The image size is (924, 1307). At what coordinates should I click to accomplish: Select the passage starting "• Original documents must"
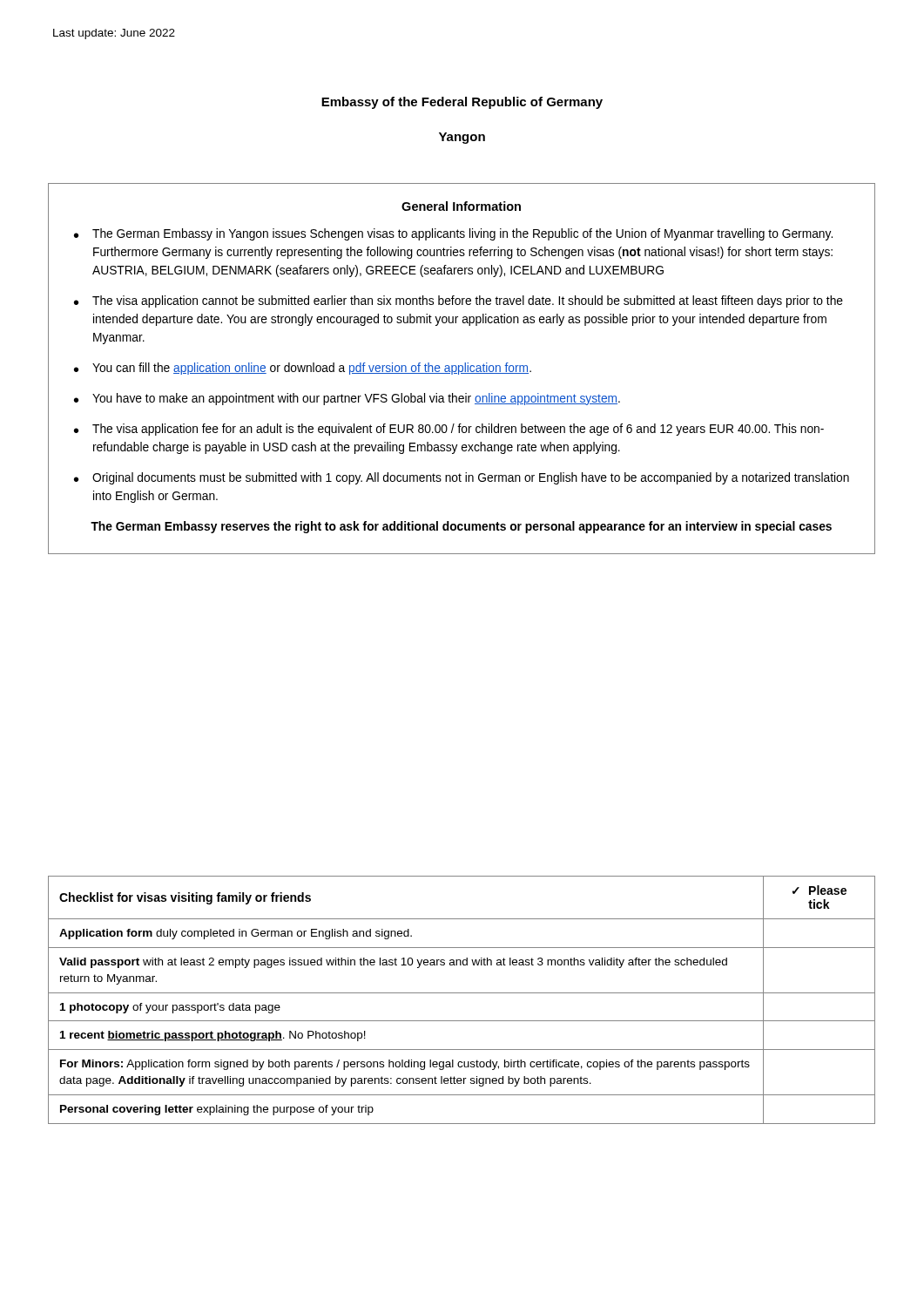462,488
